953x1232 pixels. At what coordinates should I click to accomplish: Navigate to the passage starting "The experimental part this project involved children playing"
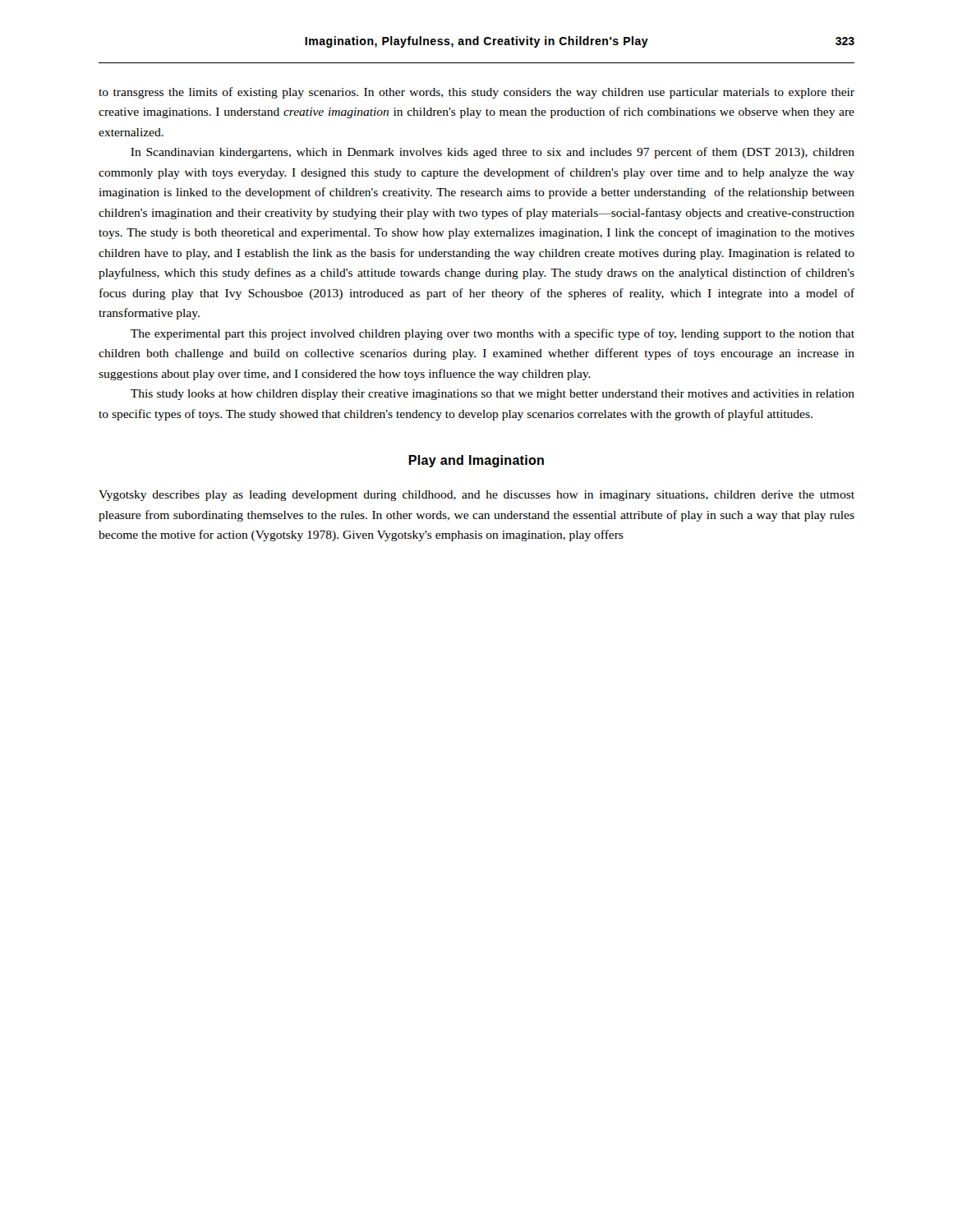point(476,354)
